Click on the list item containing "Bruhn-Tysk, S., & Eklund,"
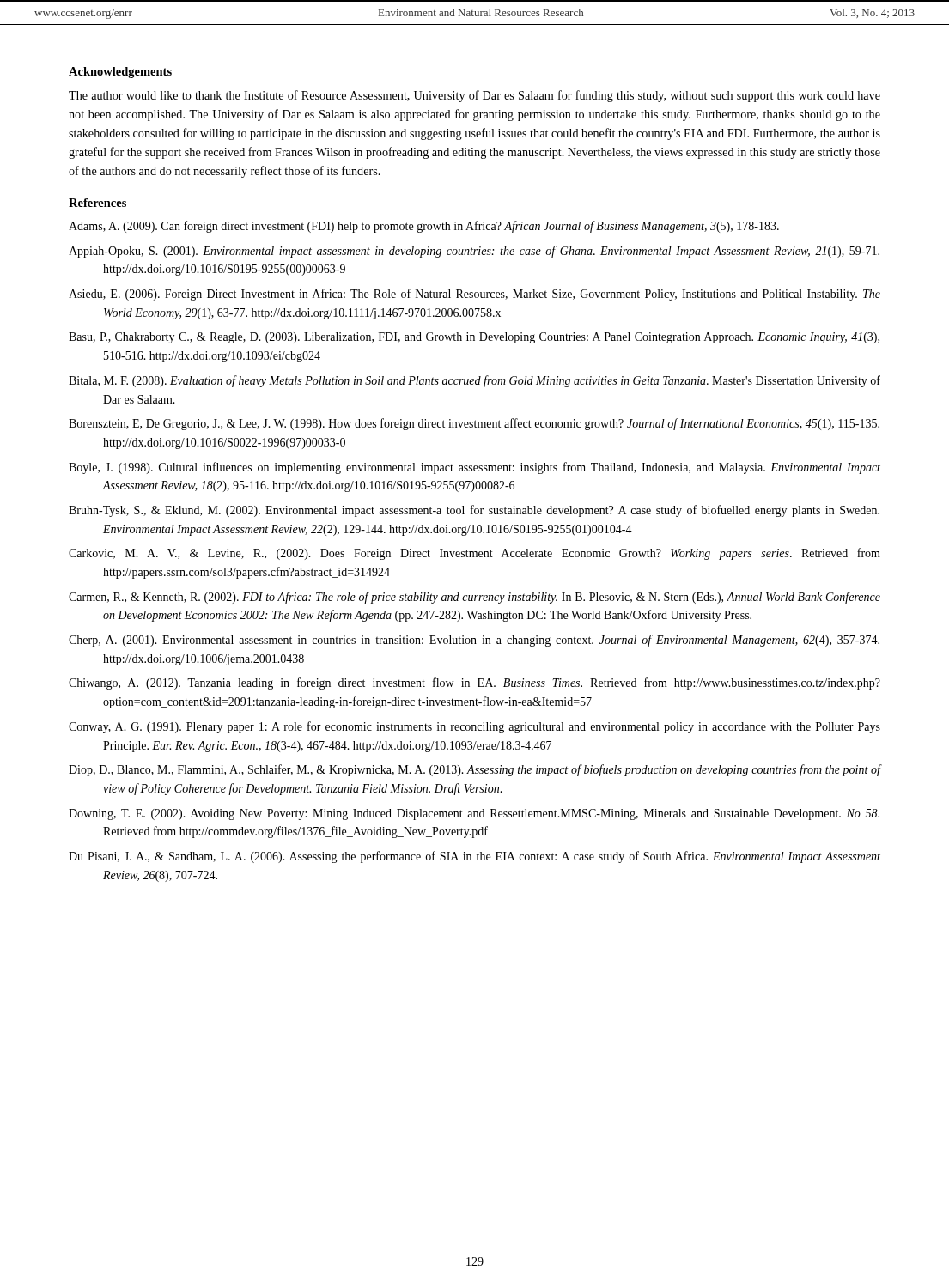 click(474, 520)
